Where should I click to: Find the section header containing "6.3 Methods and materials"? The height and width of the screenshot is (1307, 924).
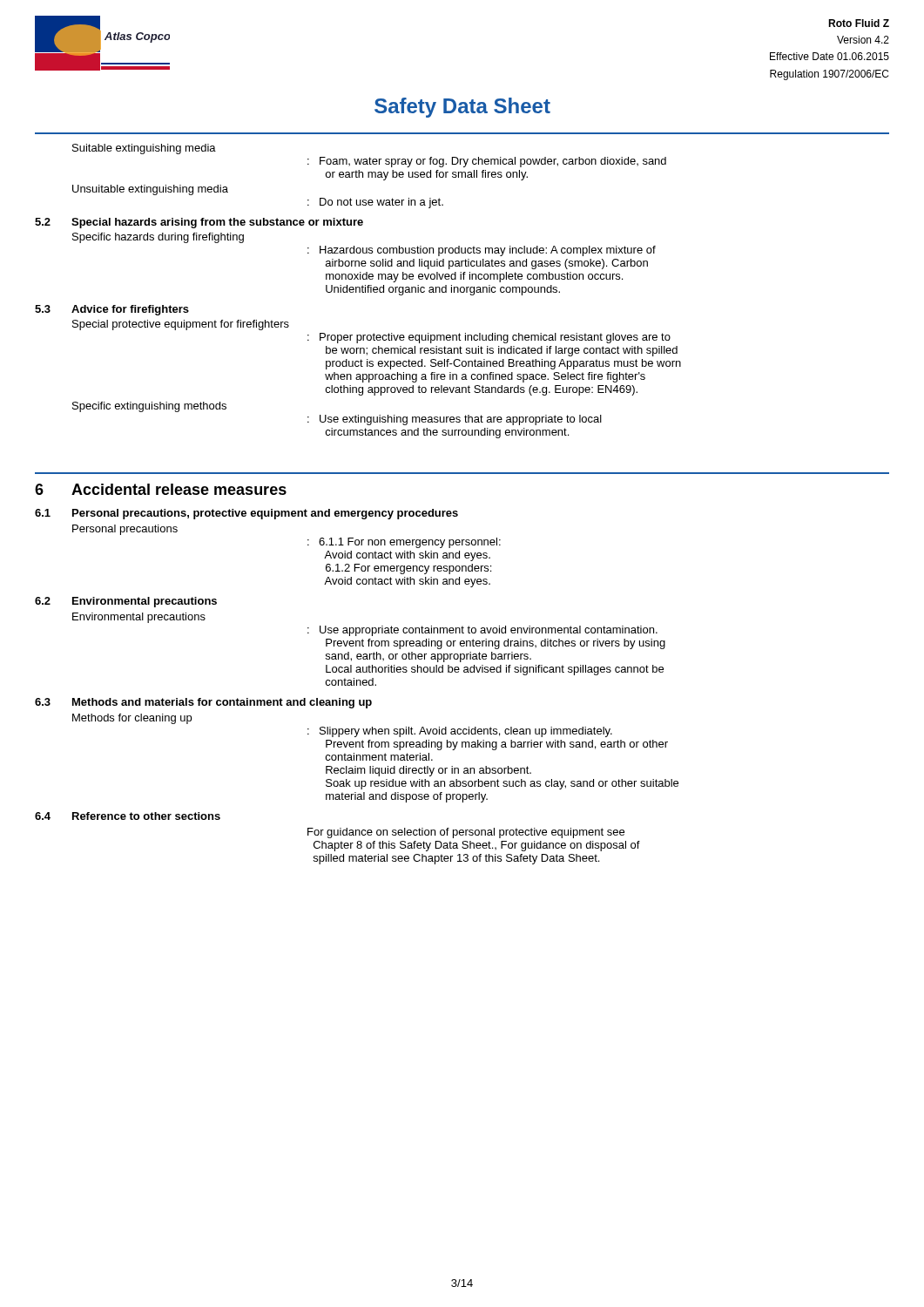[203, 702]
